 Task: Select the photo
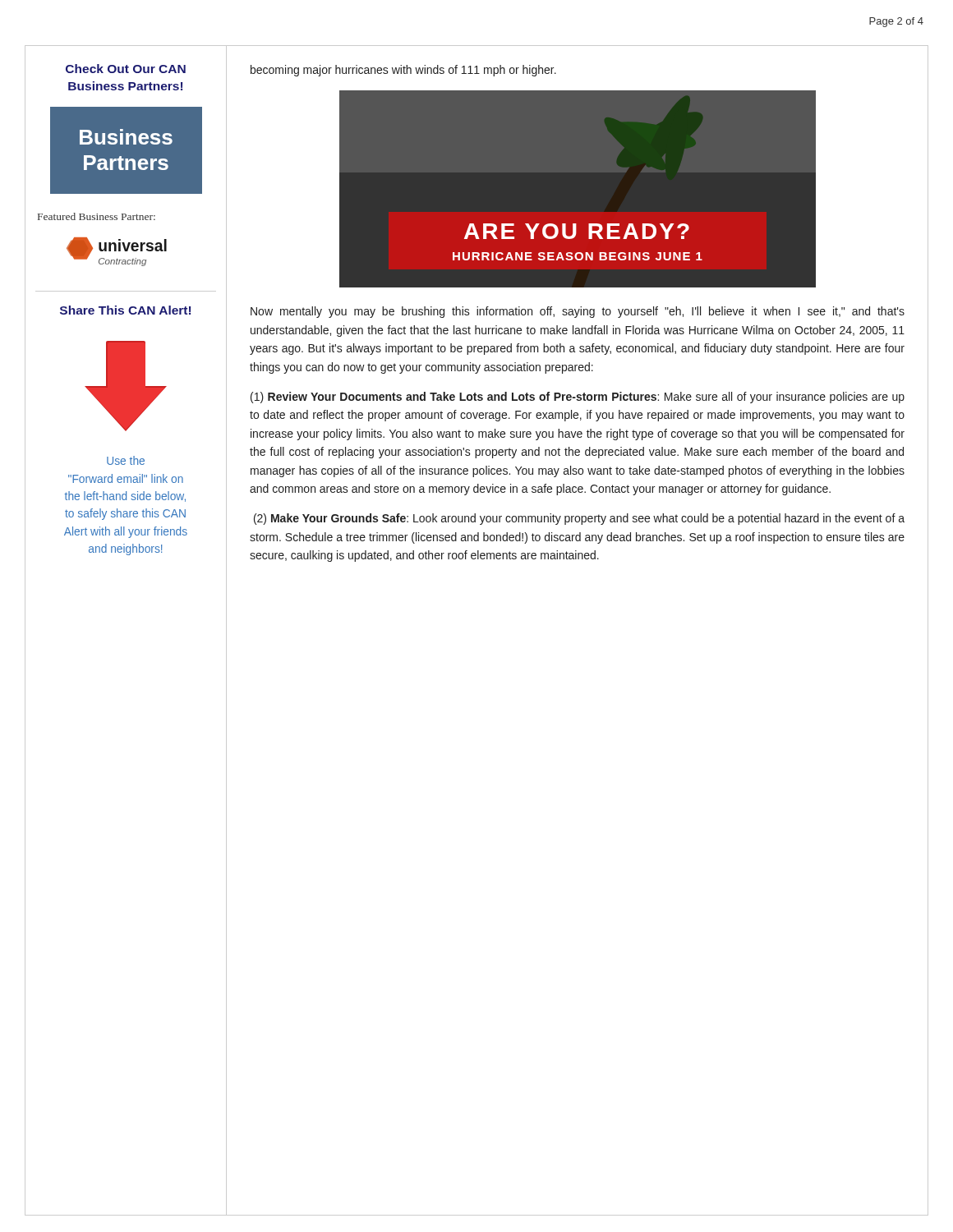click(577, 189)
